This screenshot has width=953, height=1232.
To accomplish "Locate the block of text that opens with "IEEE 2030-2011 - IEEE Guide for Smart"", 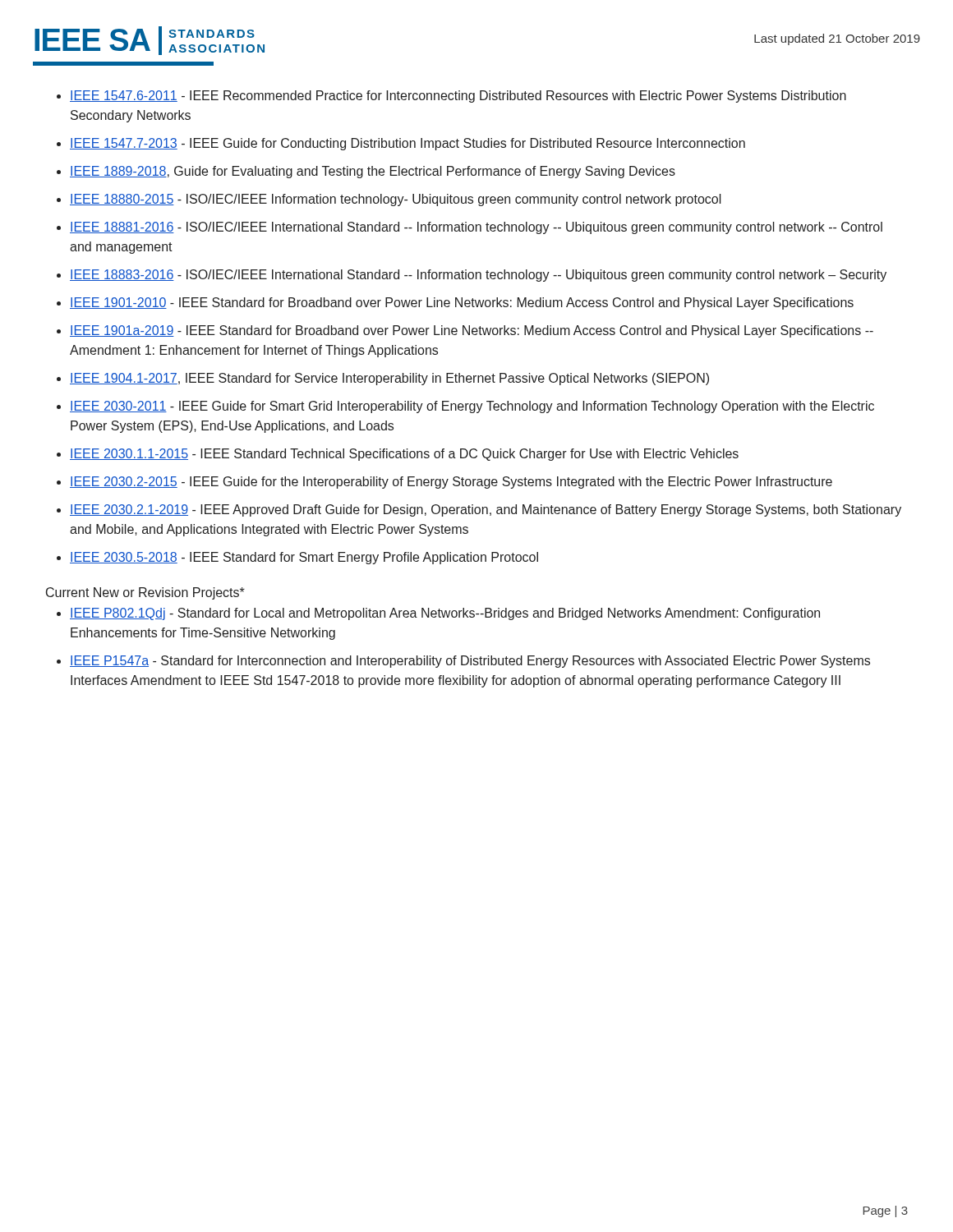I will [472, 416].
